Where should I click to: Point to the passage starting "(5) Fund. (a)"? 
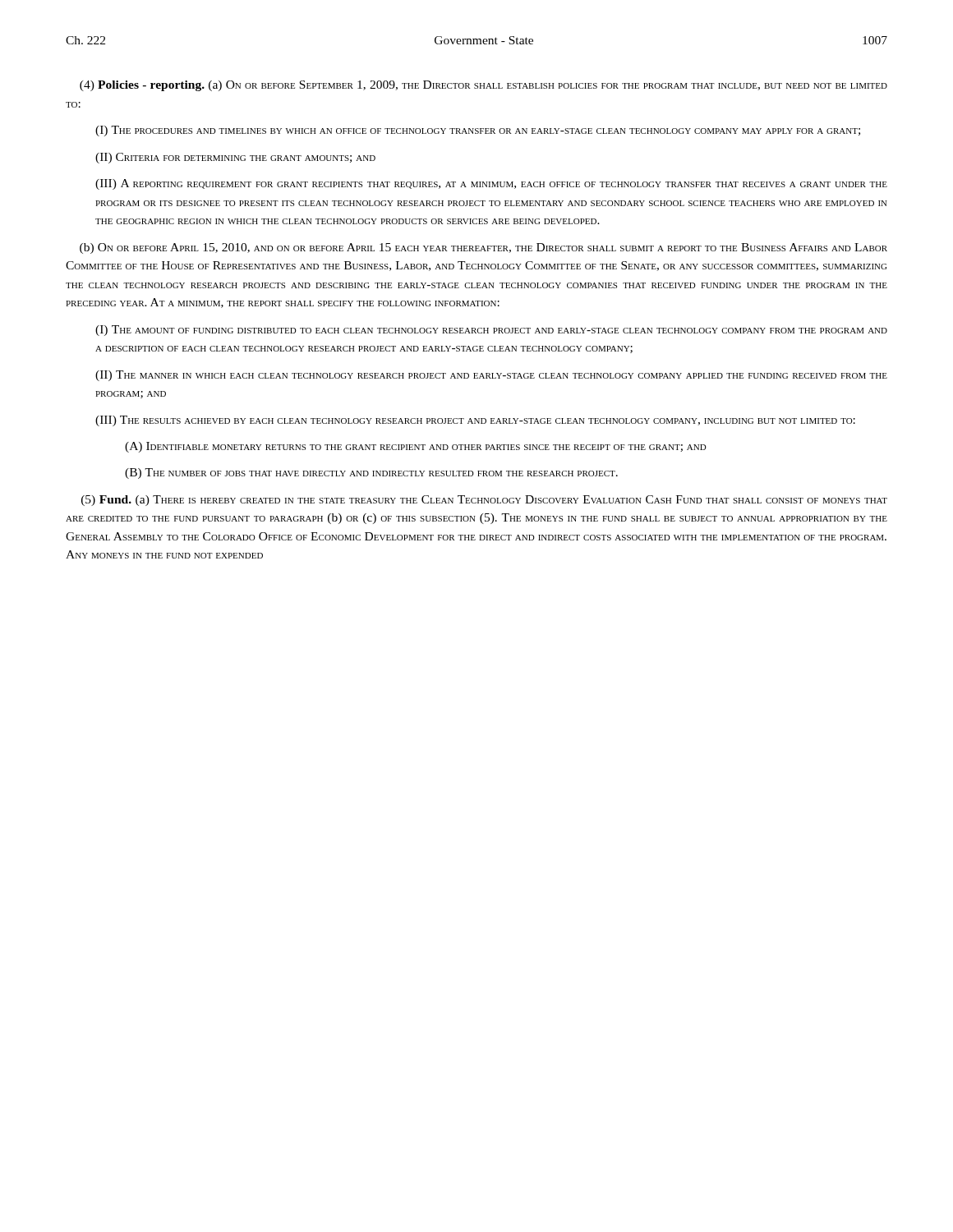click(476, 527)
